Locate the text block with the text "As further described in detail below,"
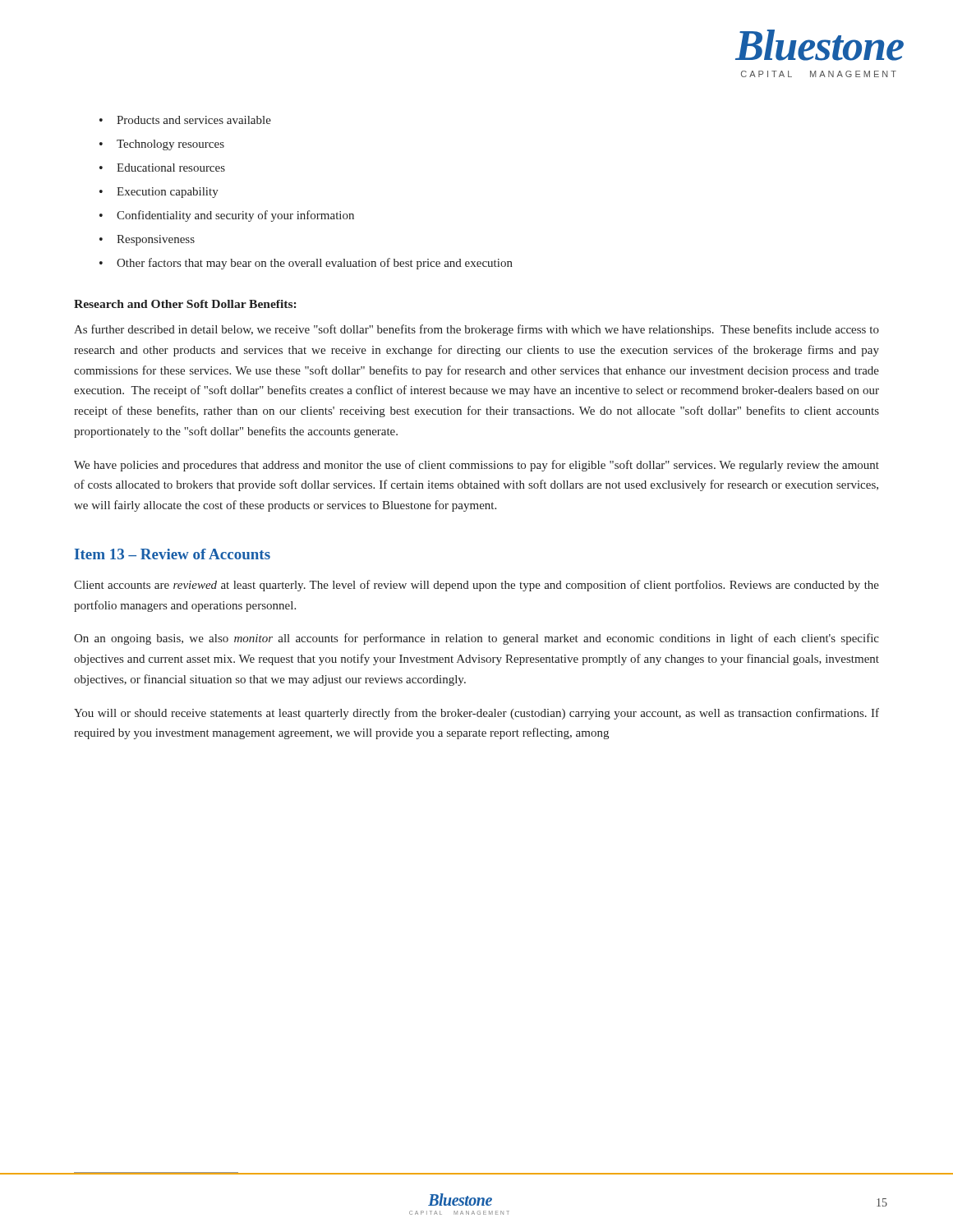Image resolution: width=953 pixels, height=1232 pixels. 476,380
